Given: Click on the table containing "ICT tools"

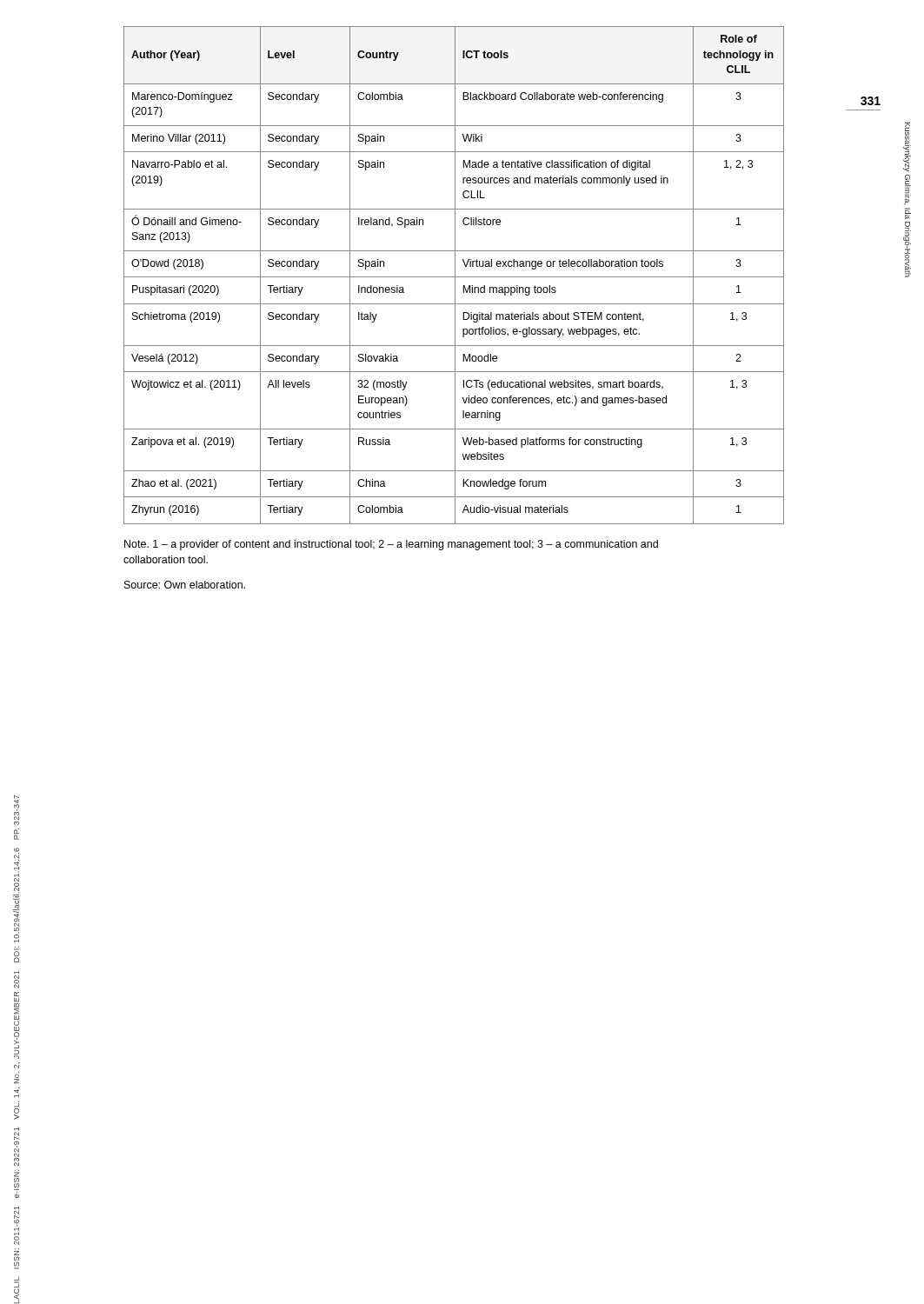Looking at the screenshot, I should tap(454, 275).
